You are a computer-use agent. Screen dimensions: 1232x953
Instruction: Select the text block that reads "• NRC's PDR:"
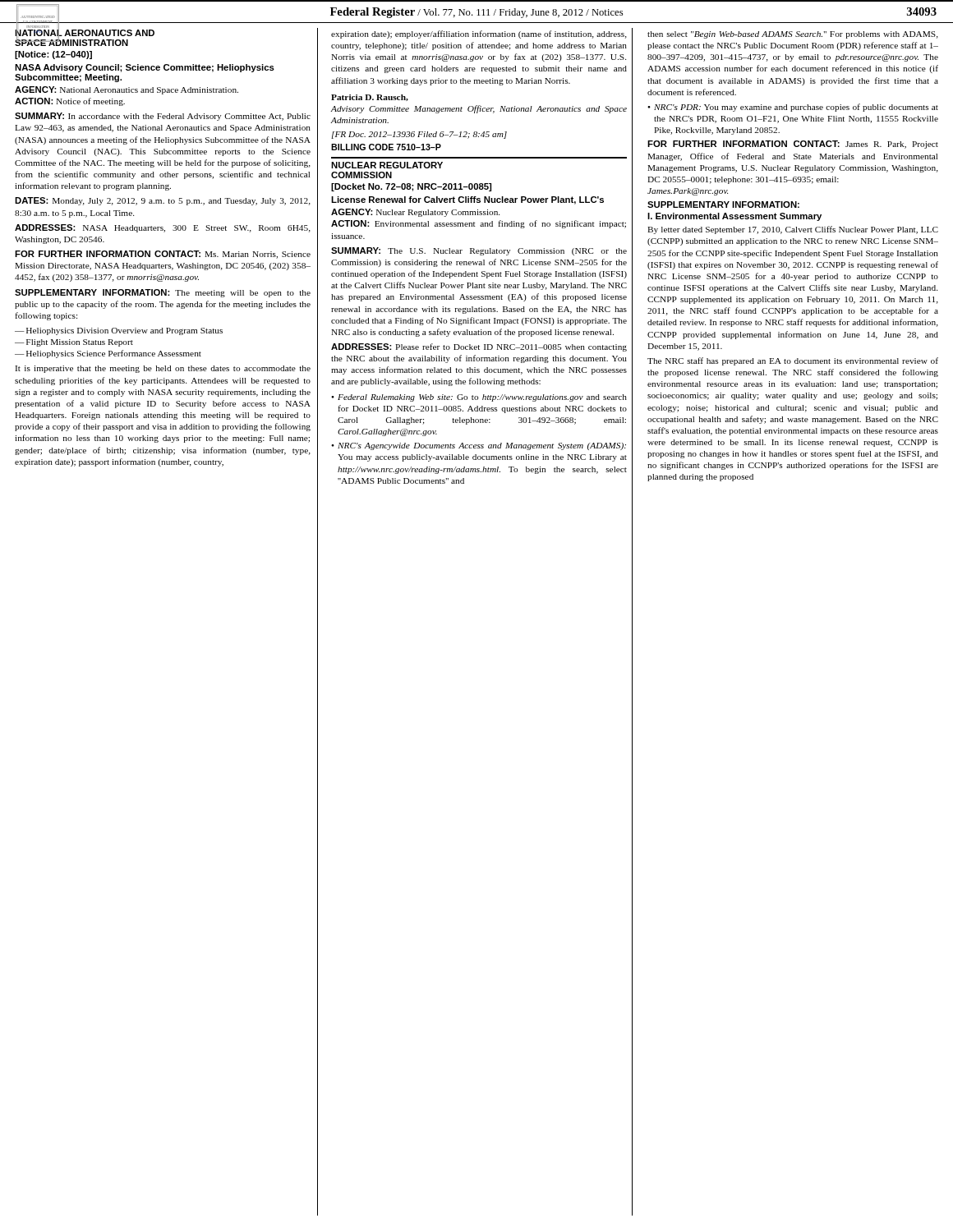793,118
